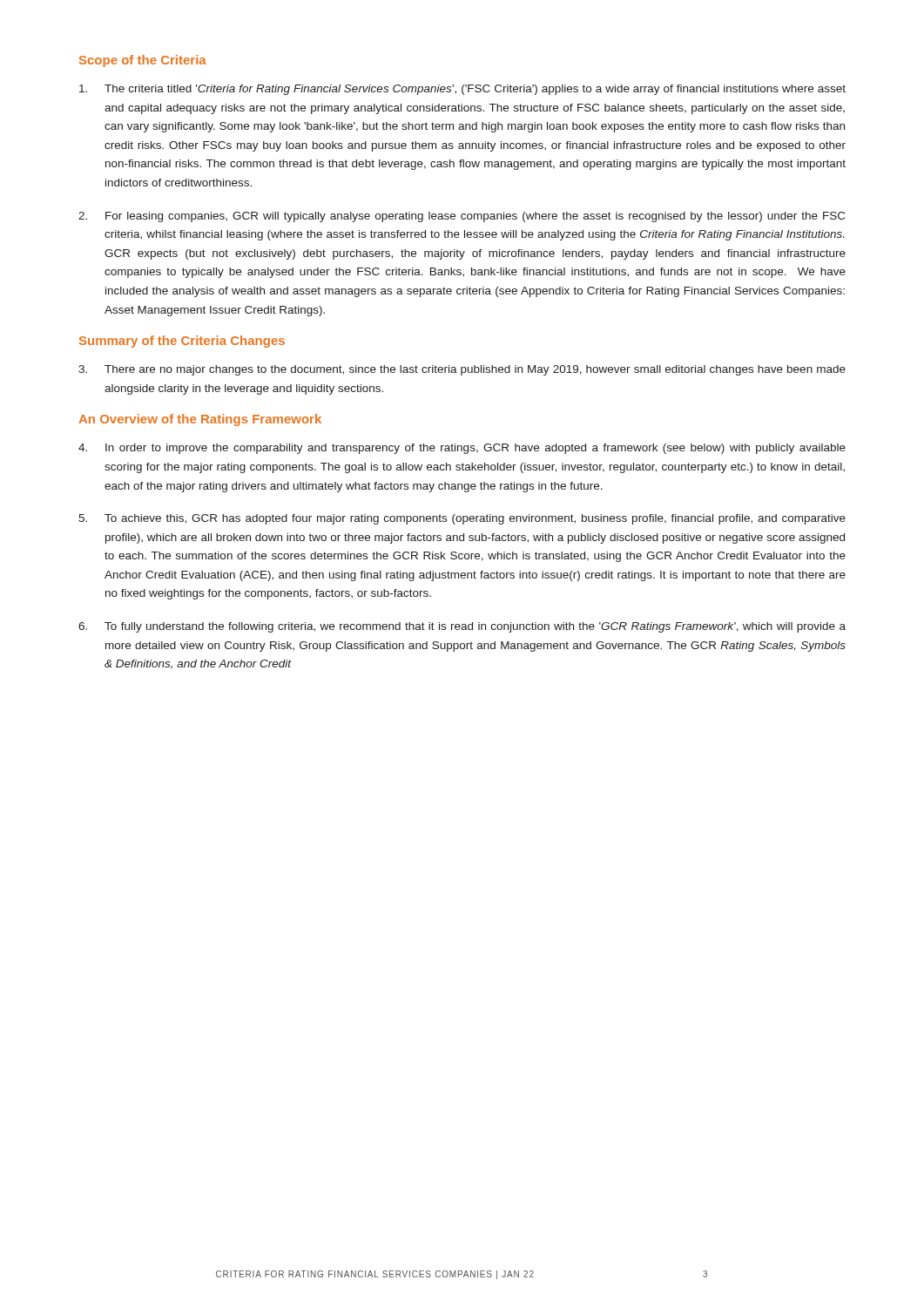
Task: Point to the block beginning "5. To achieve"
Action: (x=462, y=556)
